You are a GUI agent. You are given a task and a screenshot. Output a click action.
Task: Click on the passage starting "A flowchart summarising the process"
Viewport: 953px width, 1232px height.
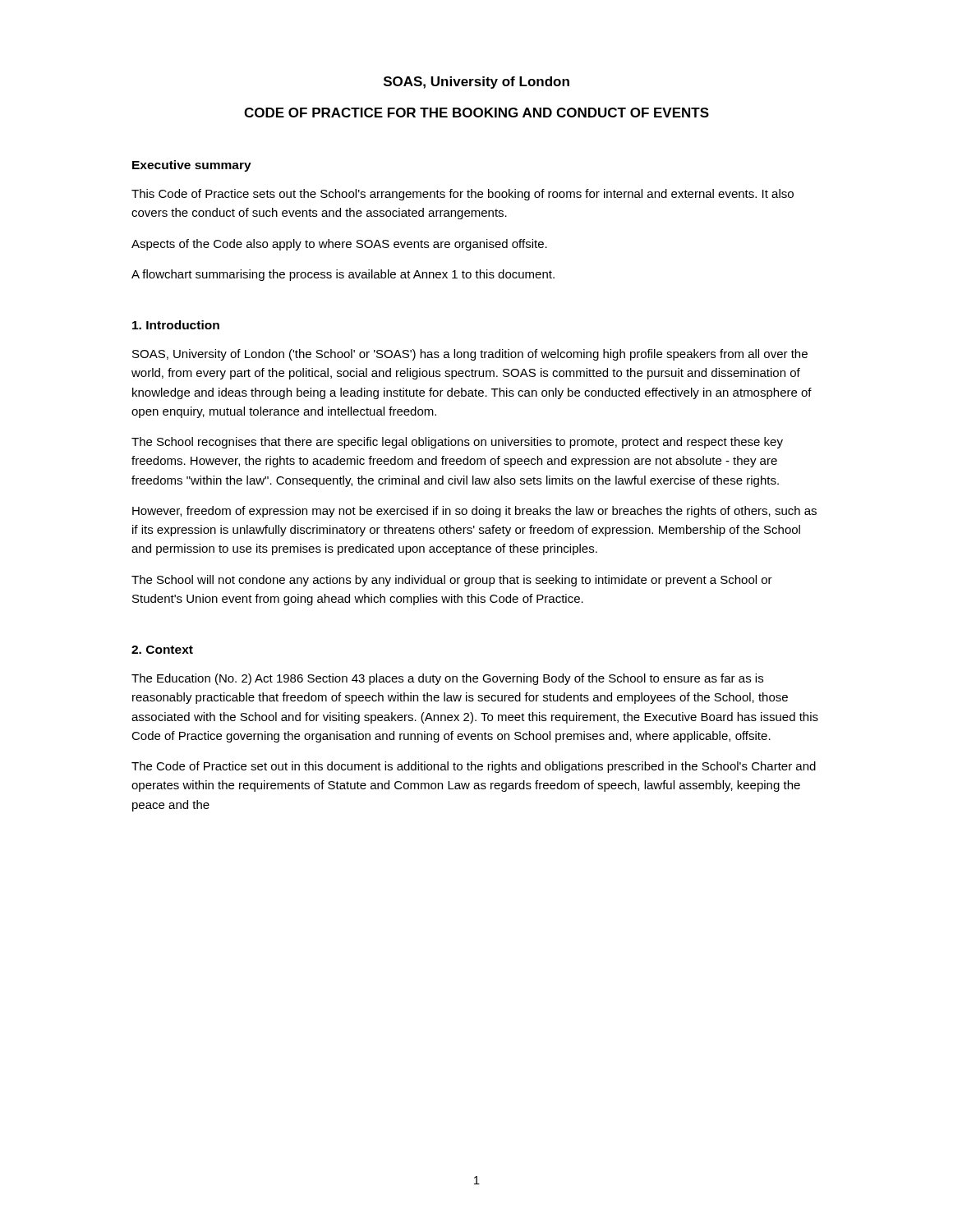tap(343, 274)
